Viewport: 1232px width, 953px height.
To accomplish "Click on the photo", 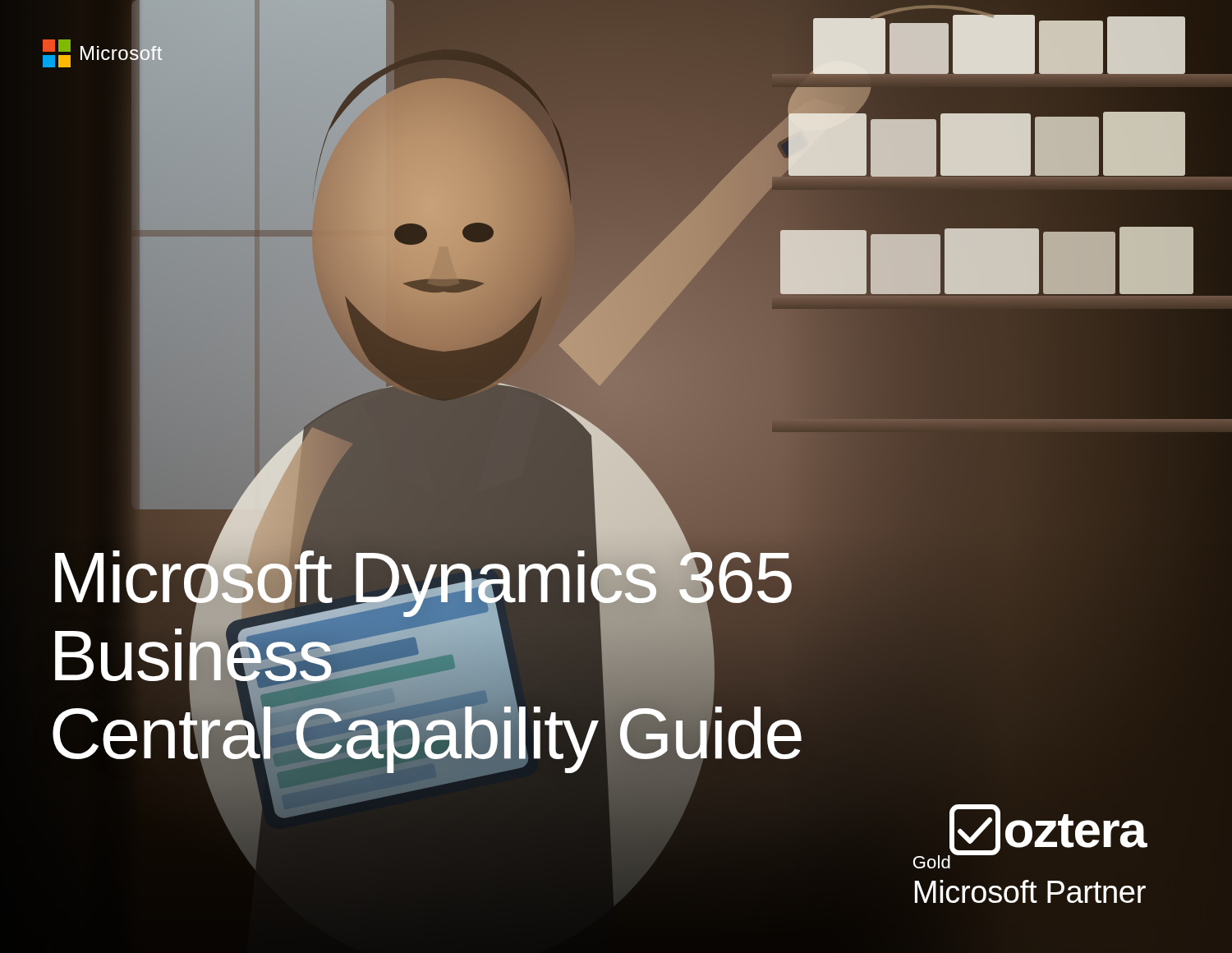I will point(616,476).
